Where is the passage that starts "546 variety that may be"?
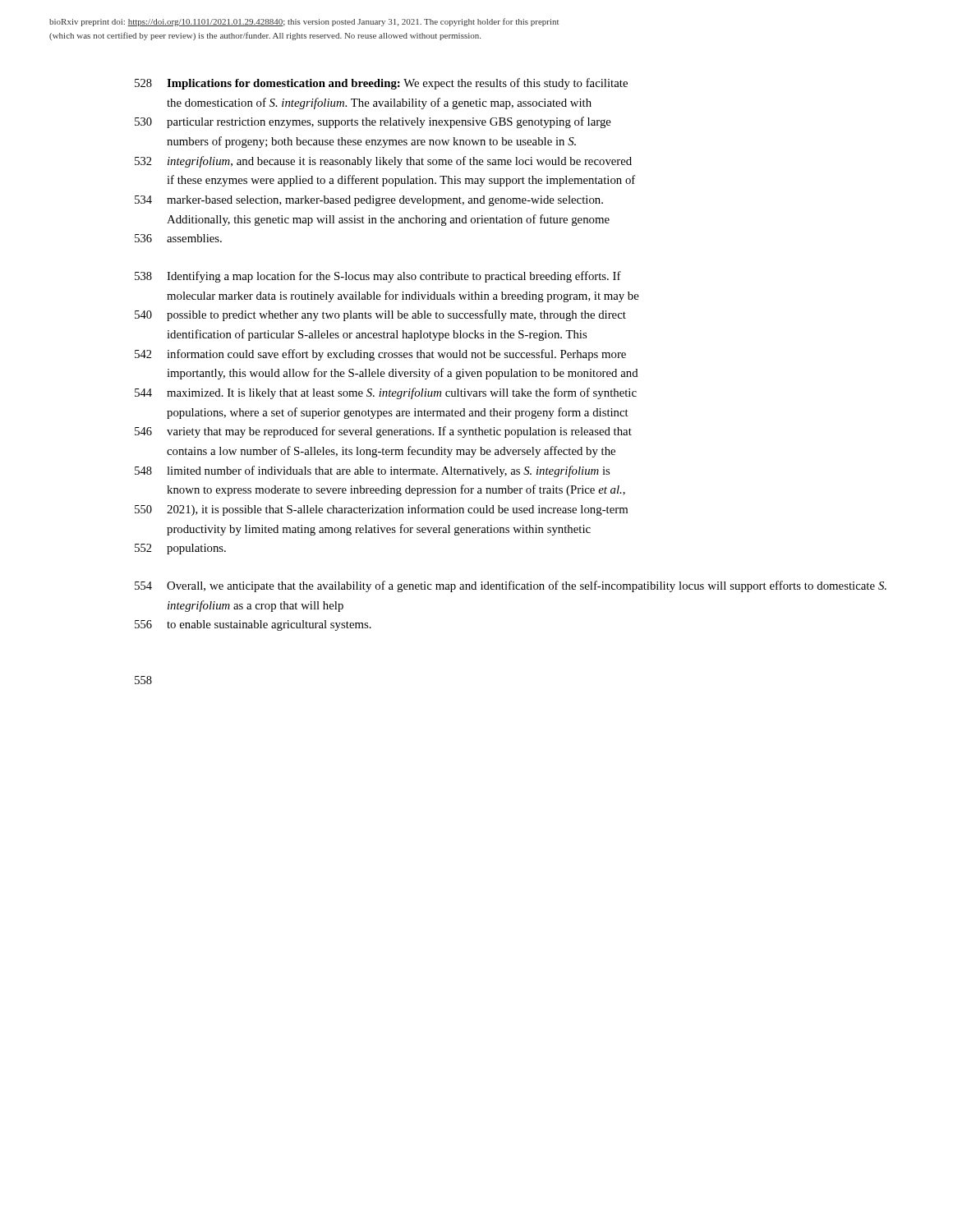 pyautogui.click(x=497, y=442)
